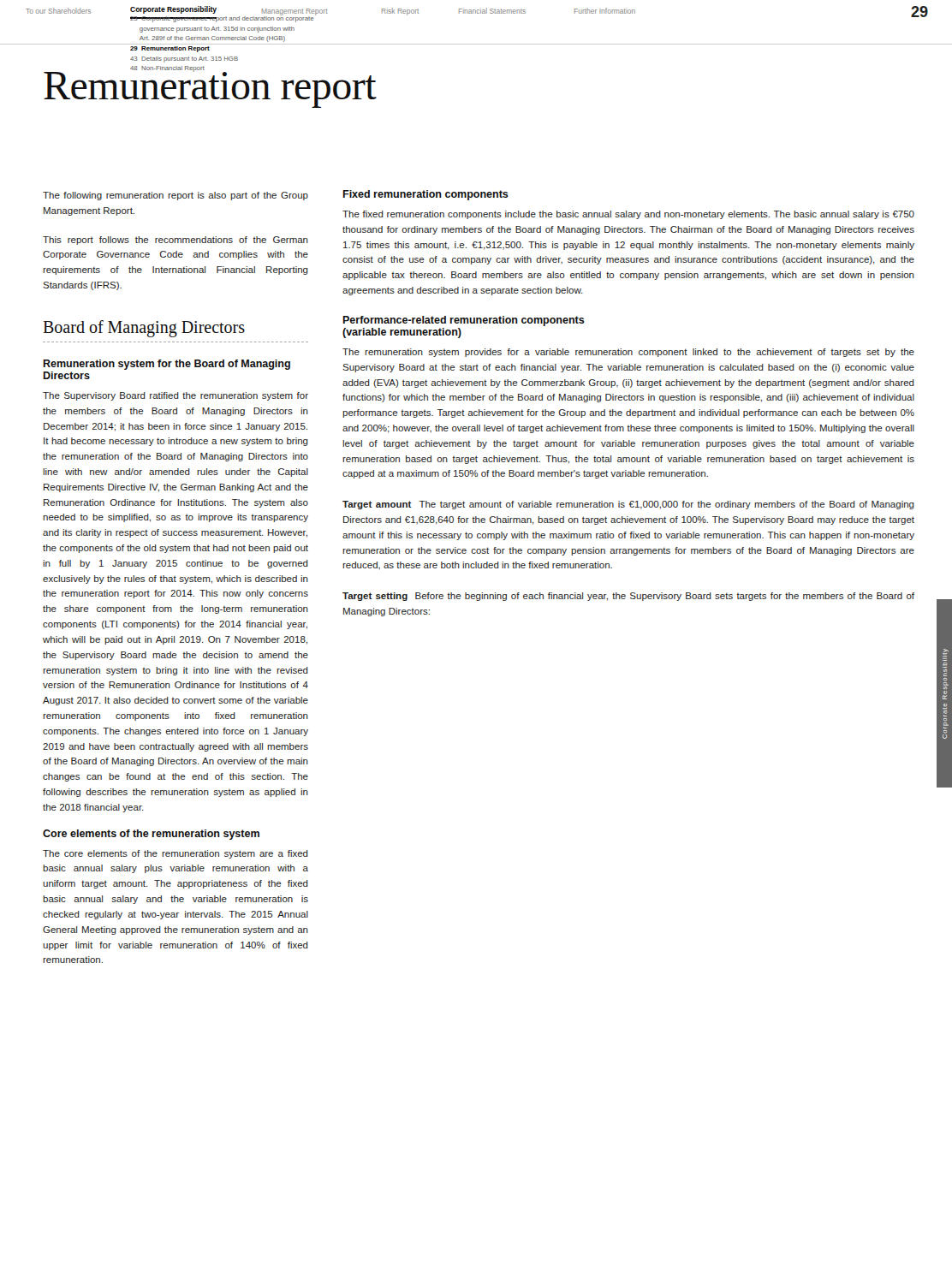This screenshot has width=952, height=1284.
Task: Select the text starting "Target setting Before"
Action: pos(628,604)
